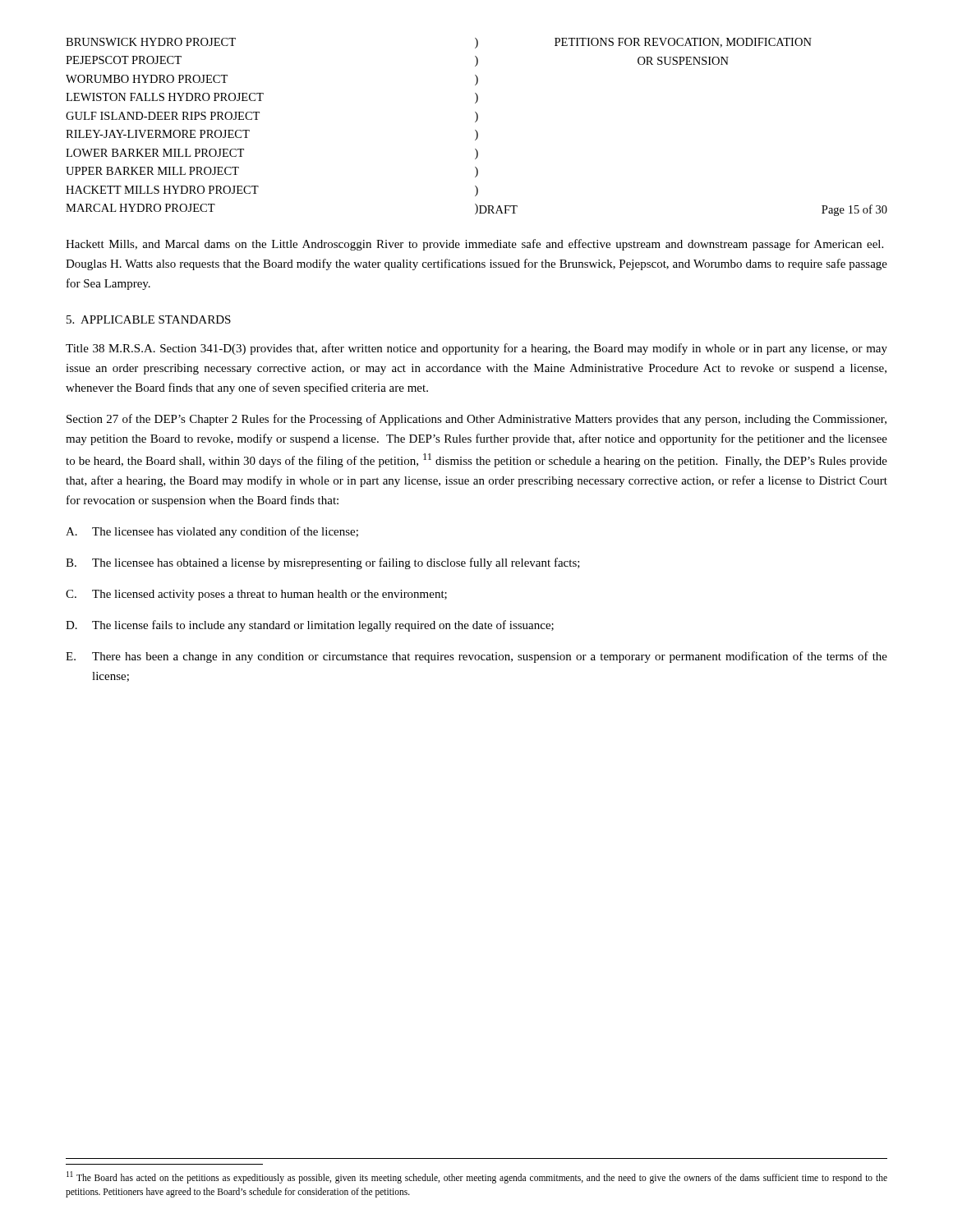Find the text starting "Title 38 M.R.S.A. Section 341-D(3) provides that, after"

(476, 368)
